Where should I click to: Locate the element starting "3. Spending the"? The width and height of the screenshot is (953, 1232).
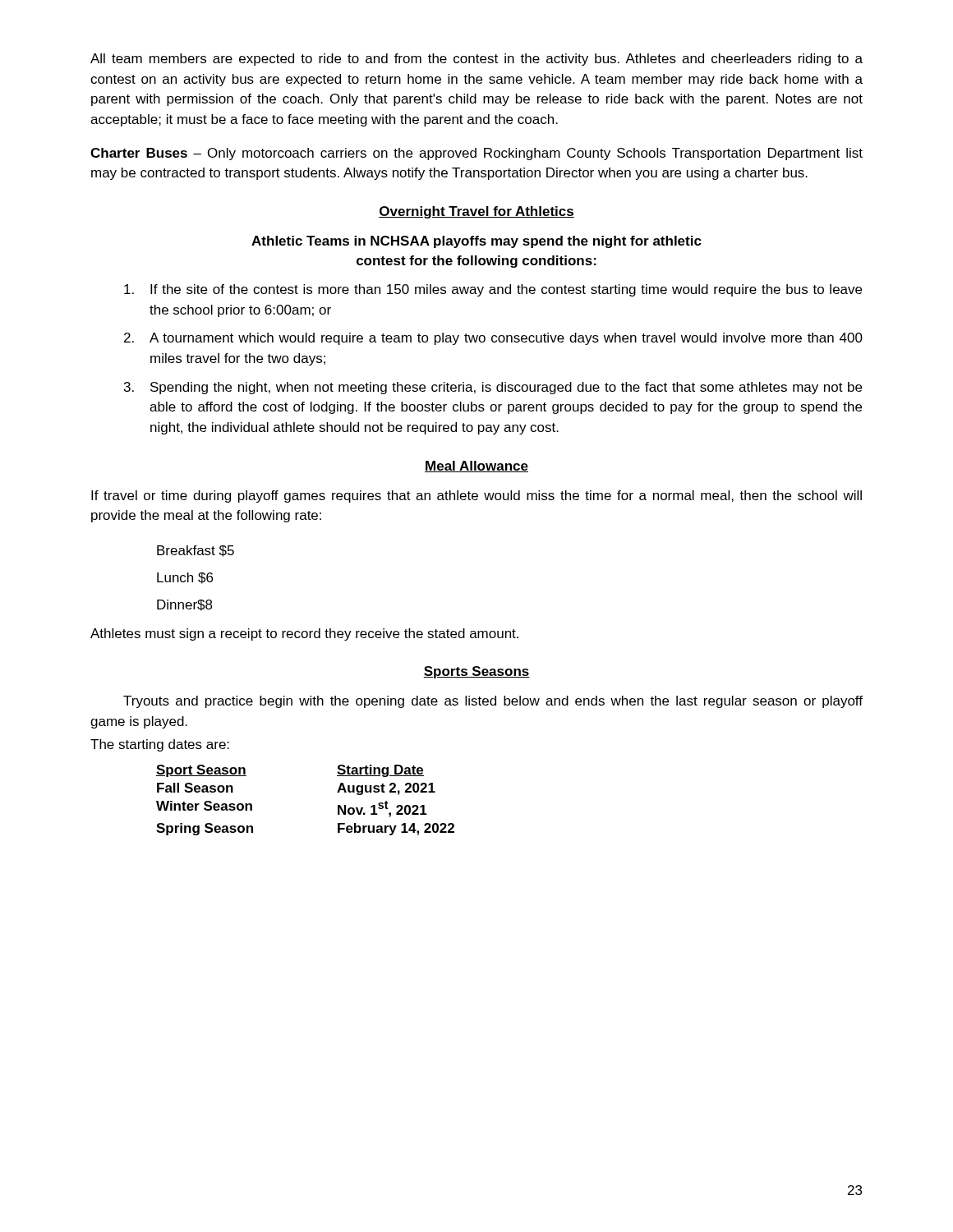click(493, 408)
